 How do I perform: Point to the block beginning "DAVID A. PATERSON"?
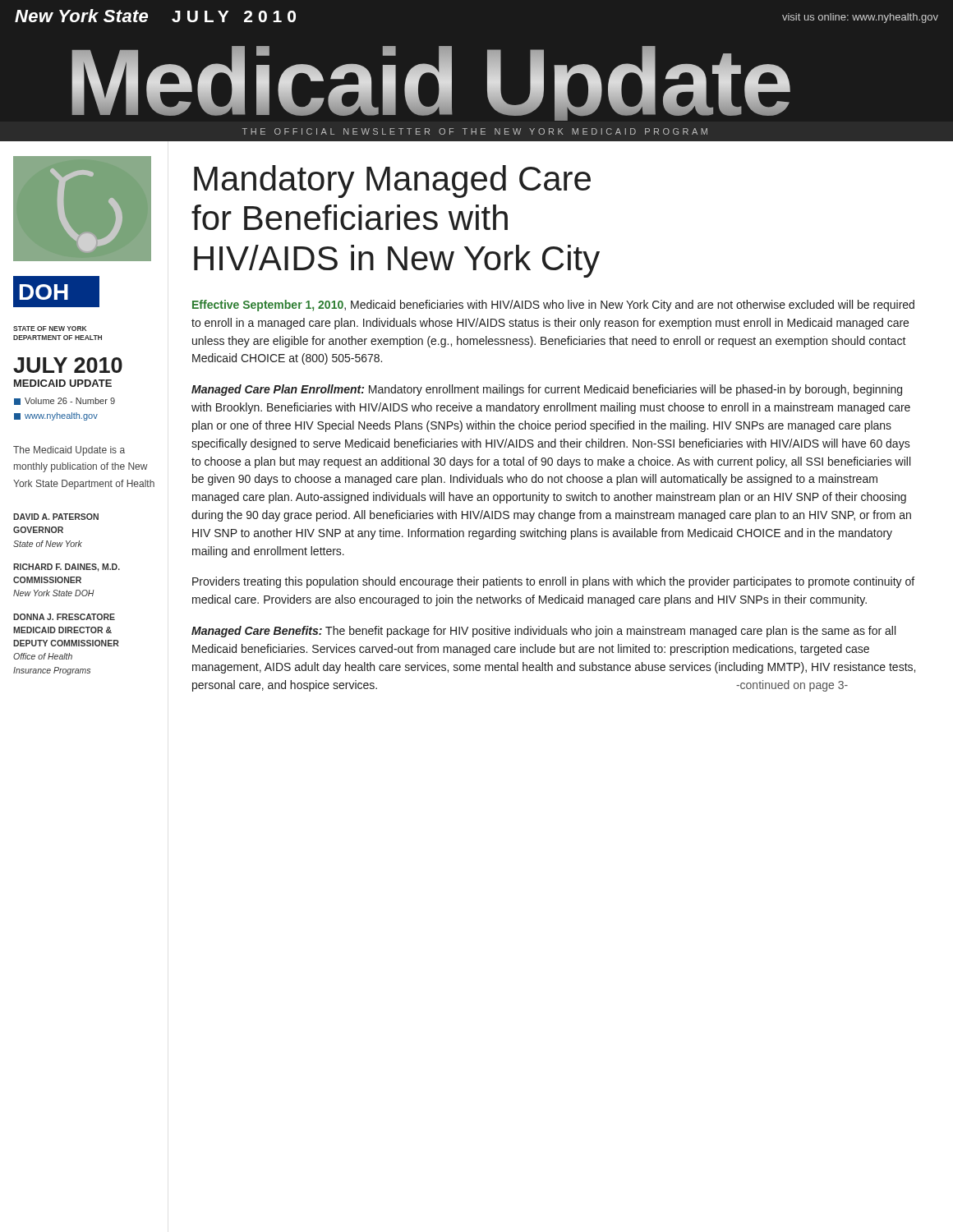(x=85, y=593)
